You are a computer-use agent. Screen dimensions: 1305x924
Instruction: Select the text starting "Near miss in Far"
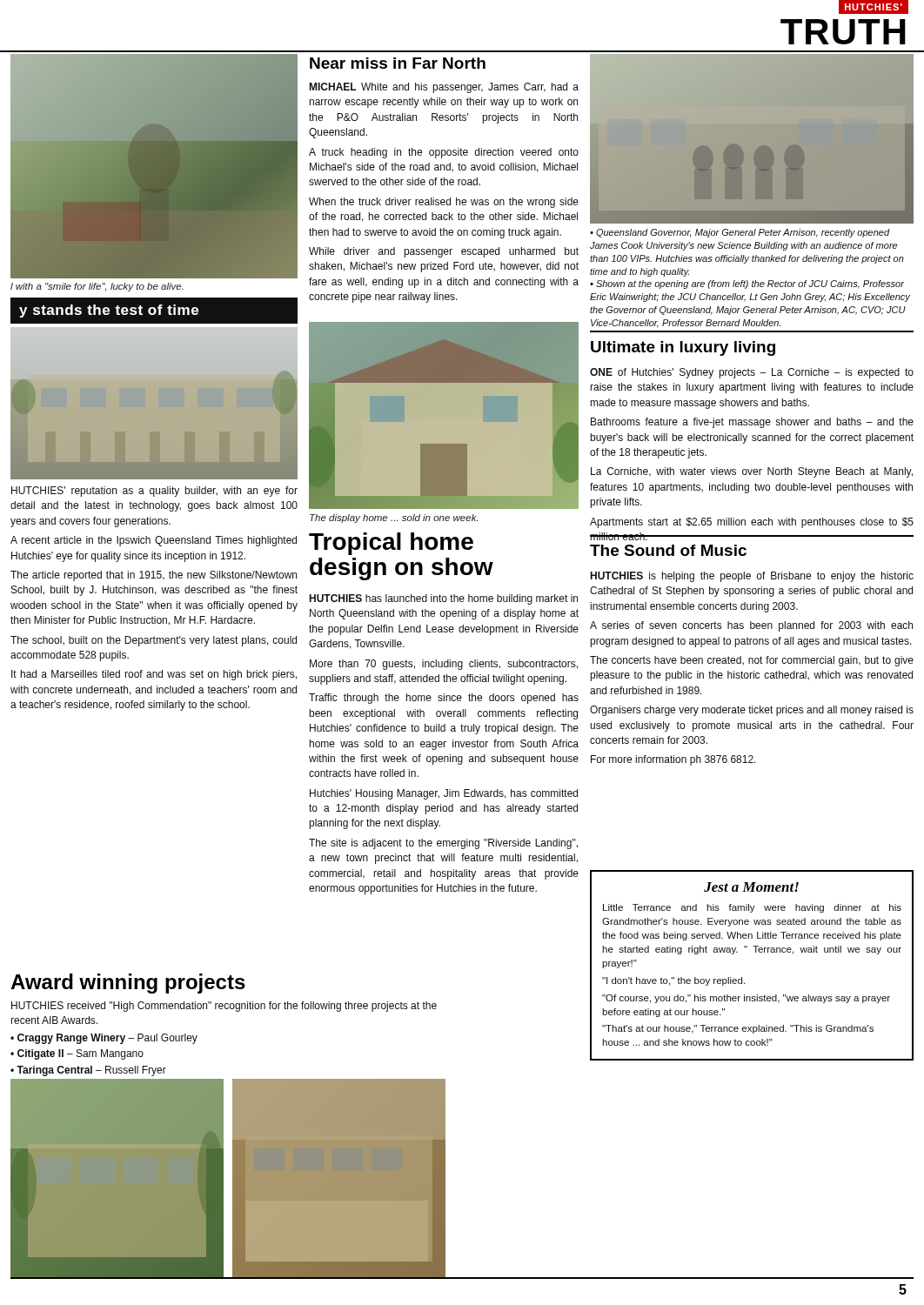[398, 63]
